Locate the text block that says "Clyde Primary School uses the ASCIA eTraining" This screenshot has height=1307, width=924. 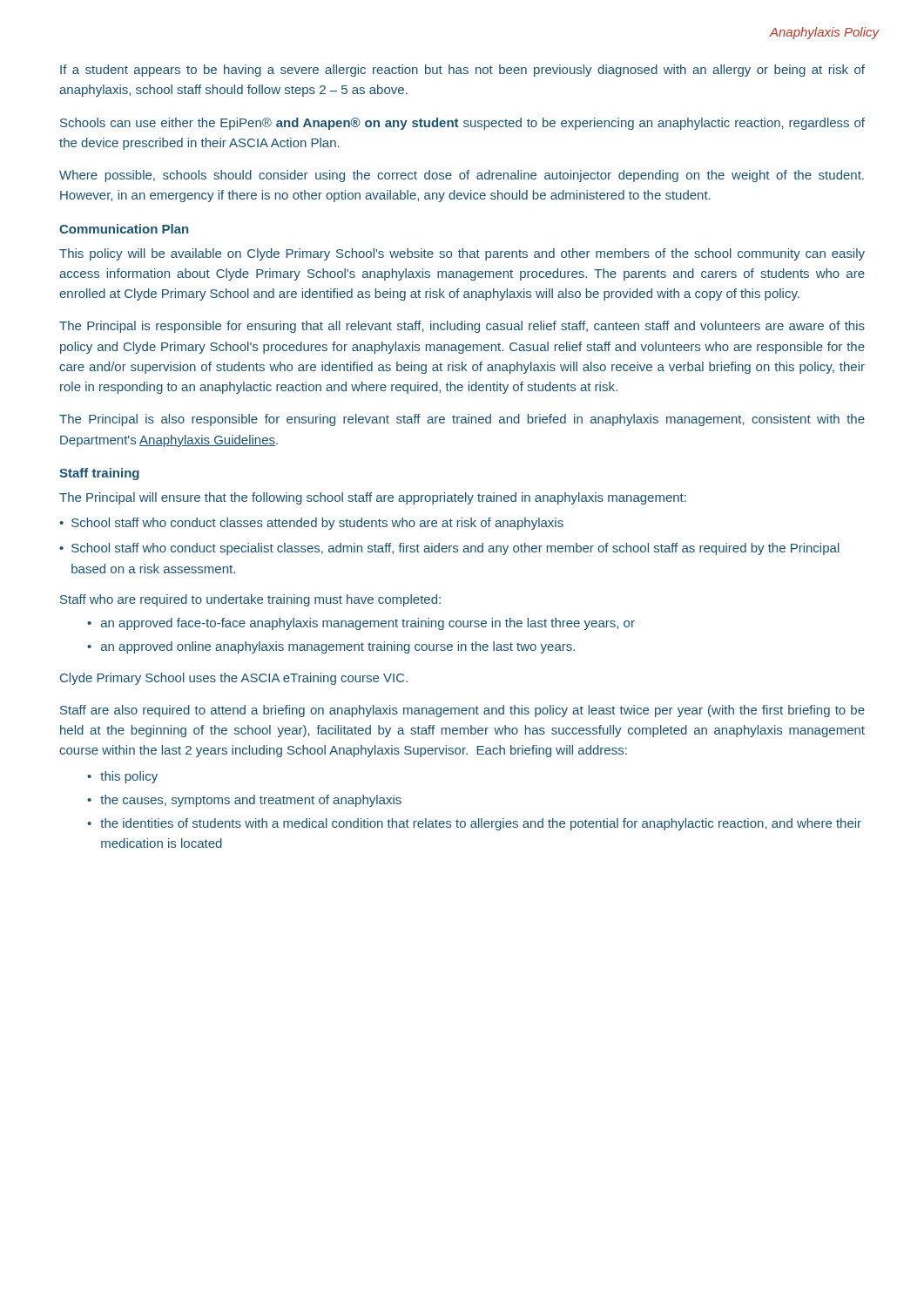point(234,677)
